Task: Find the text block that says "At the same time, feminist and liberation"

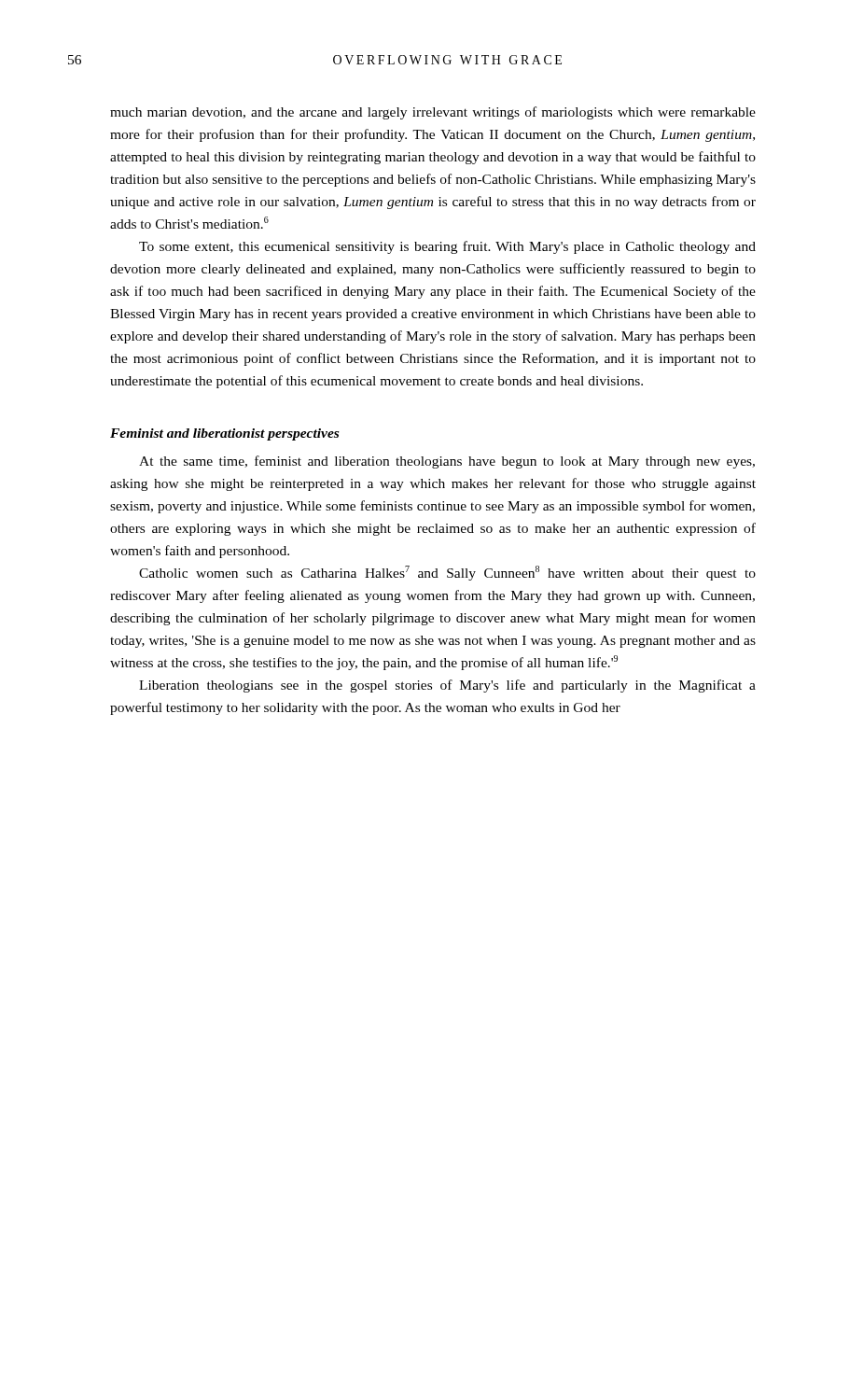Action: (433, 506)
